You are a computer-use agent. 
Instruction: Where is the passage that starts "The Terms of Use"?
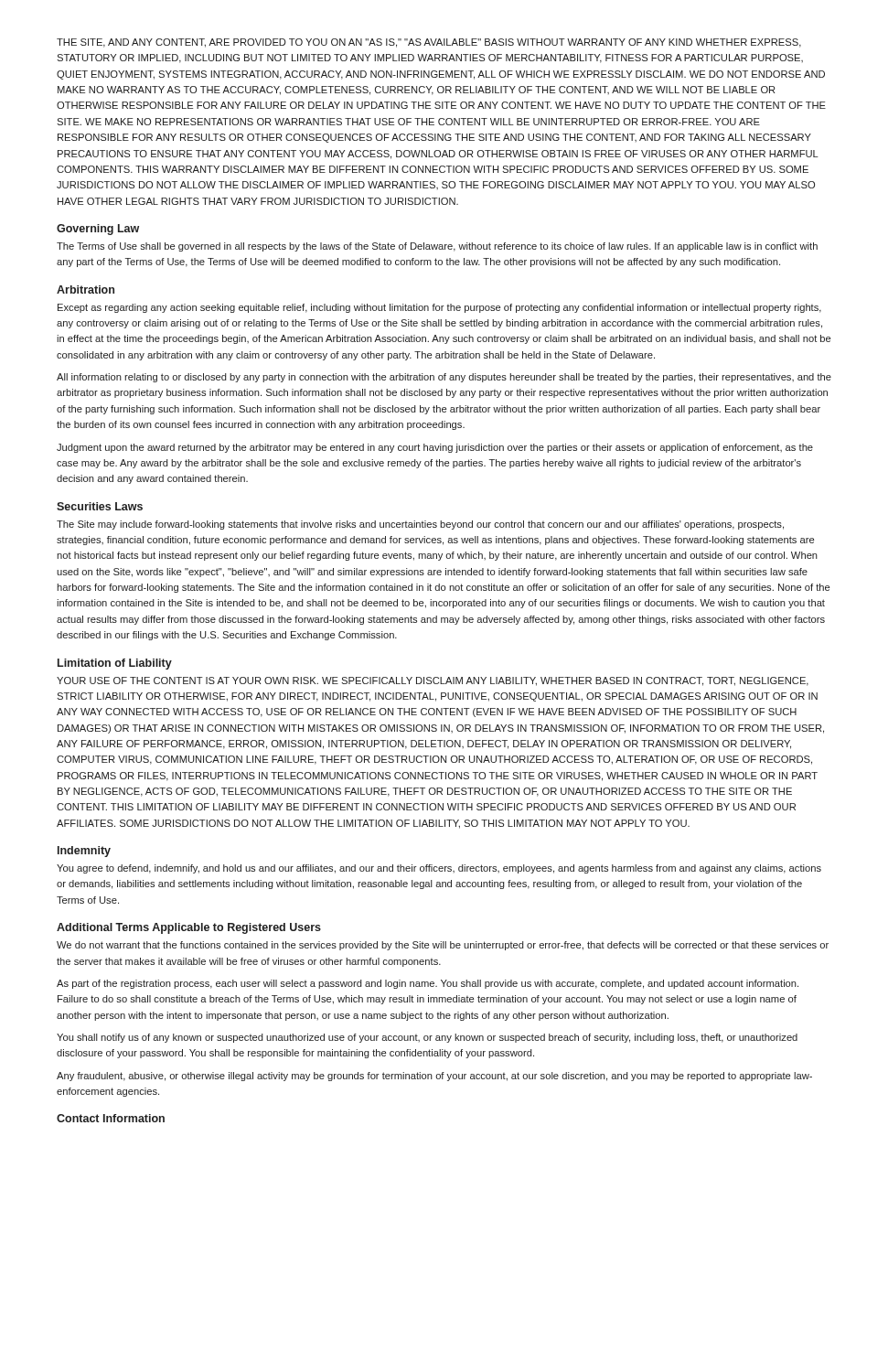[x=437, y=254]
